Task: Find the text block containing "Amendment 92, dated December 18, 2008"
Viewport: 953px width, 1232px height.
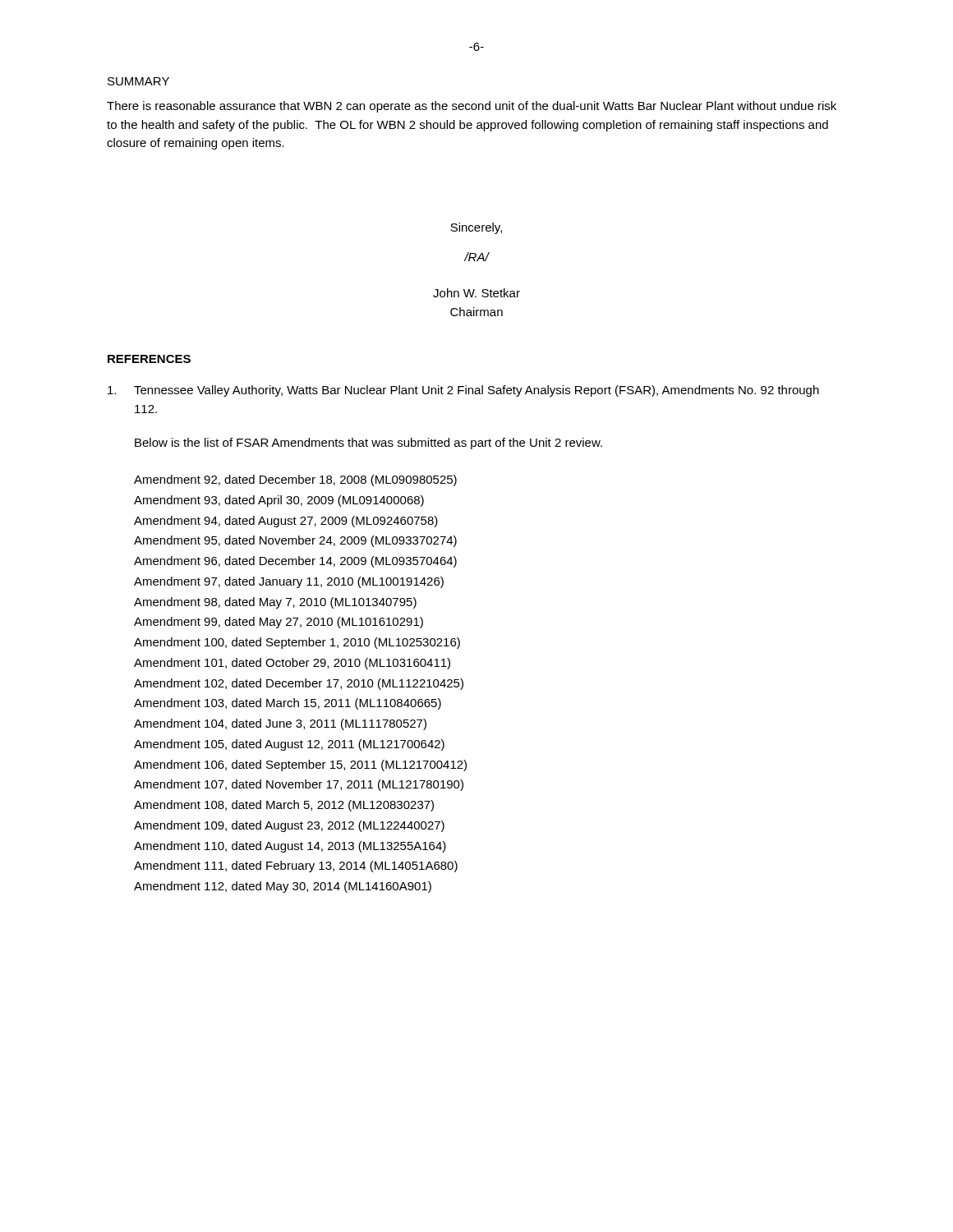Action: [301, 683]
